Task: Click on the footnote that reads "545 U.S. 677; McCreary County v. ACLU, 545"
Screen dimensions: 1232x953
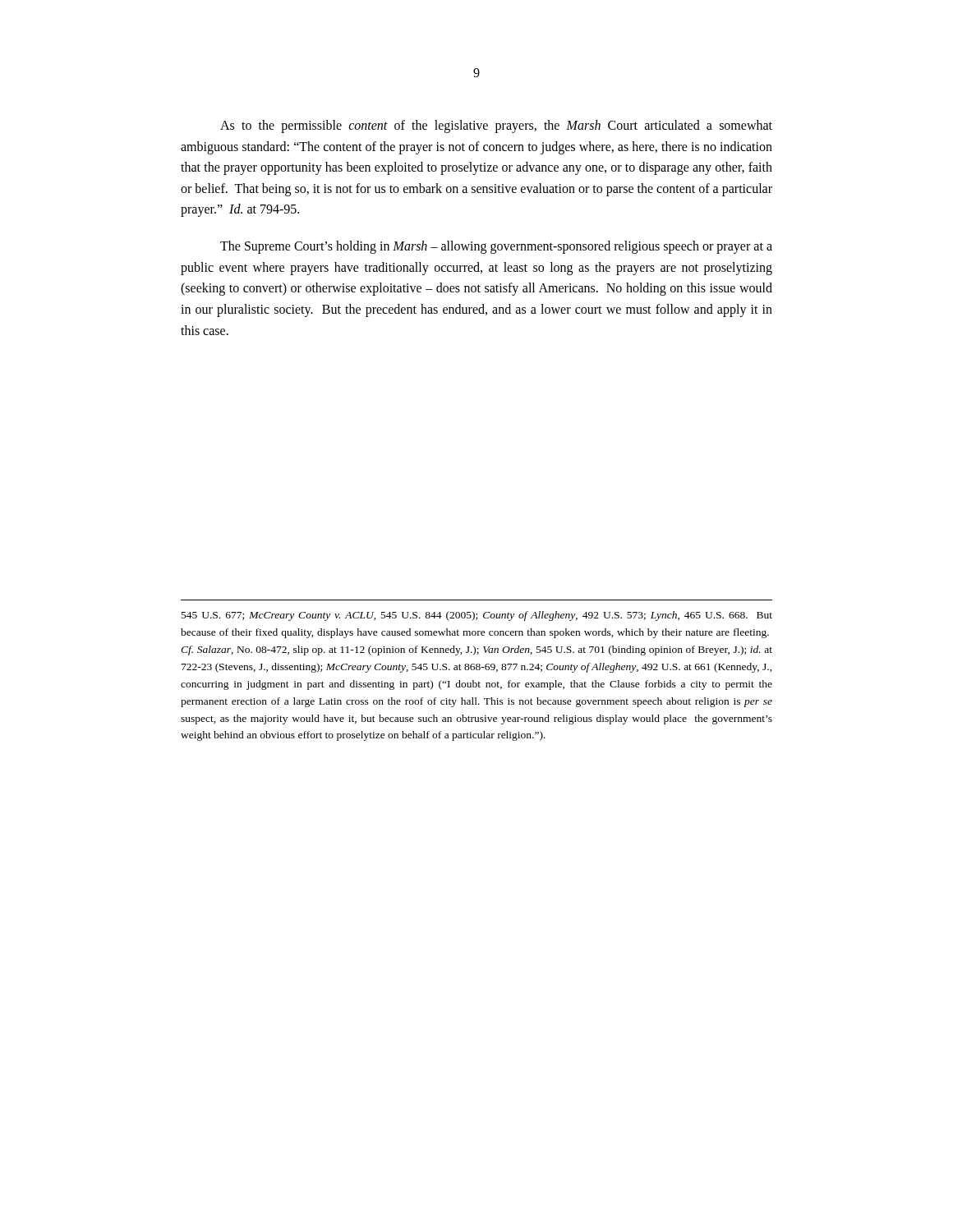Action: click(x=476, y=675)
